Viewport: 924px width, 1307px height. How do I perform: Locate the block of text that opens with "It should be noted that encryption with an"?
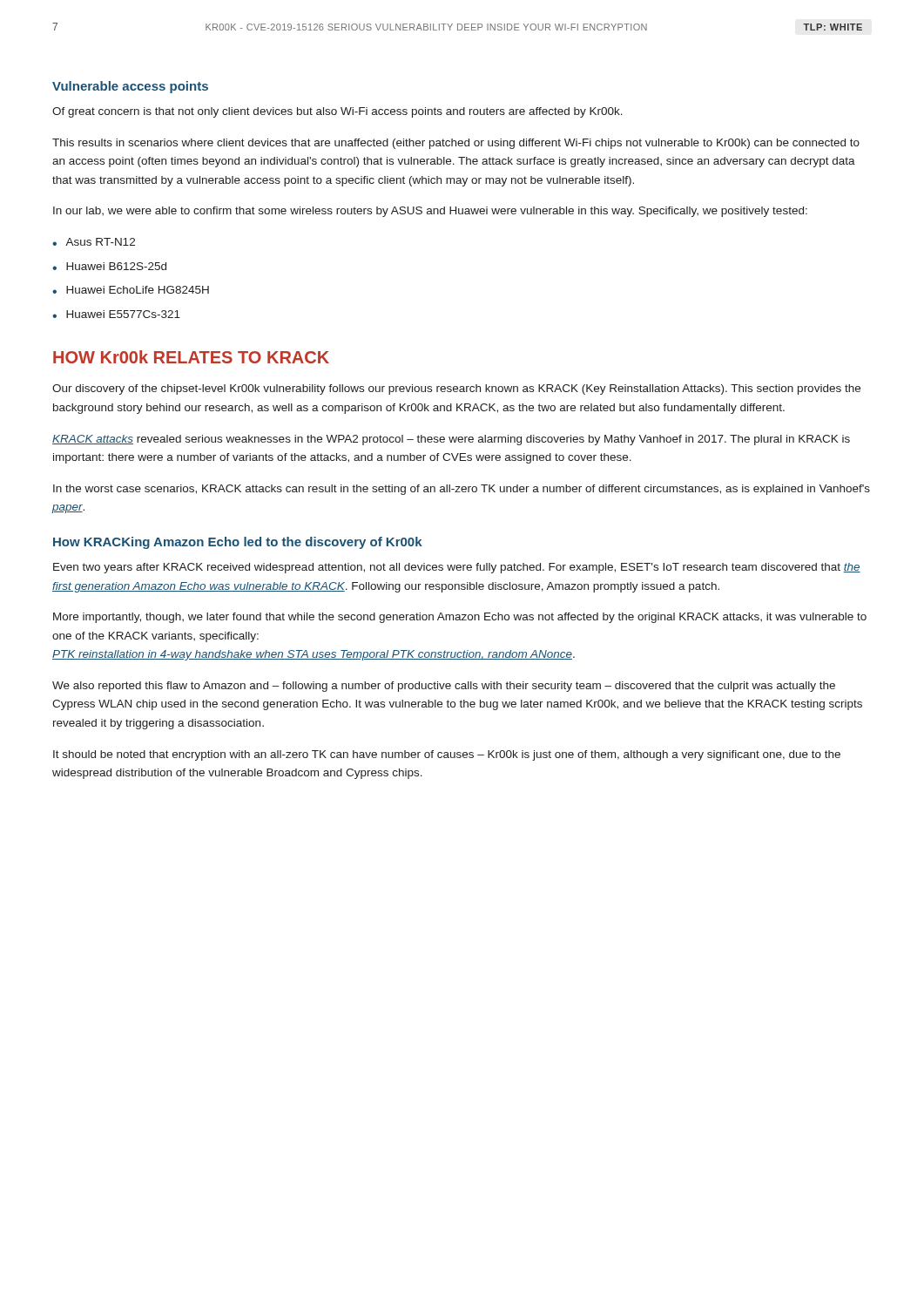click(x=447, y=763)
